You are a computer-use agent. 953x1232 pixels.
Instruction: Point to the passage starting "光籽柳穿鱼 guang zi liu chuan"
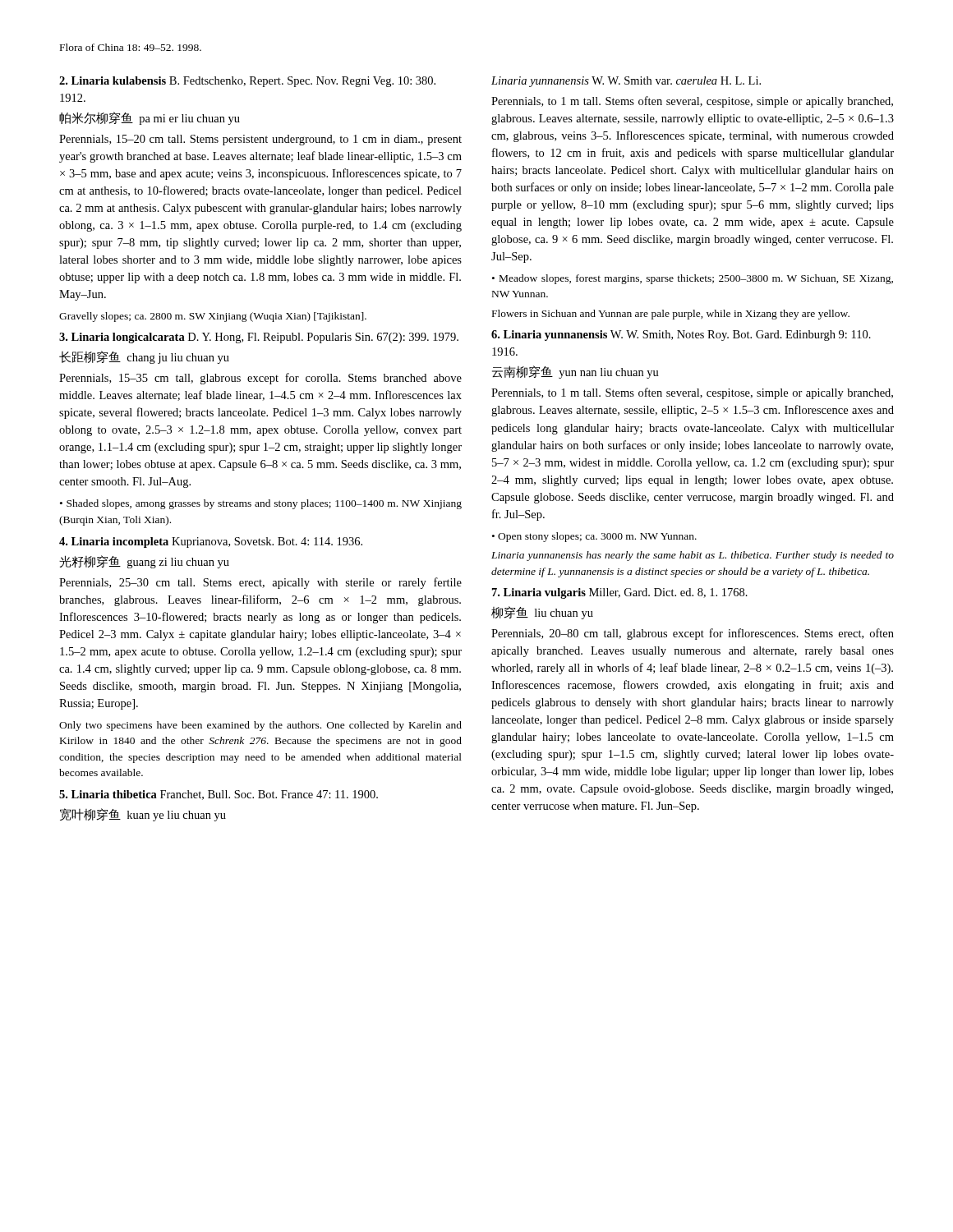(x=144, y=561)
